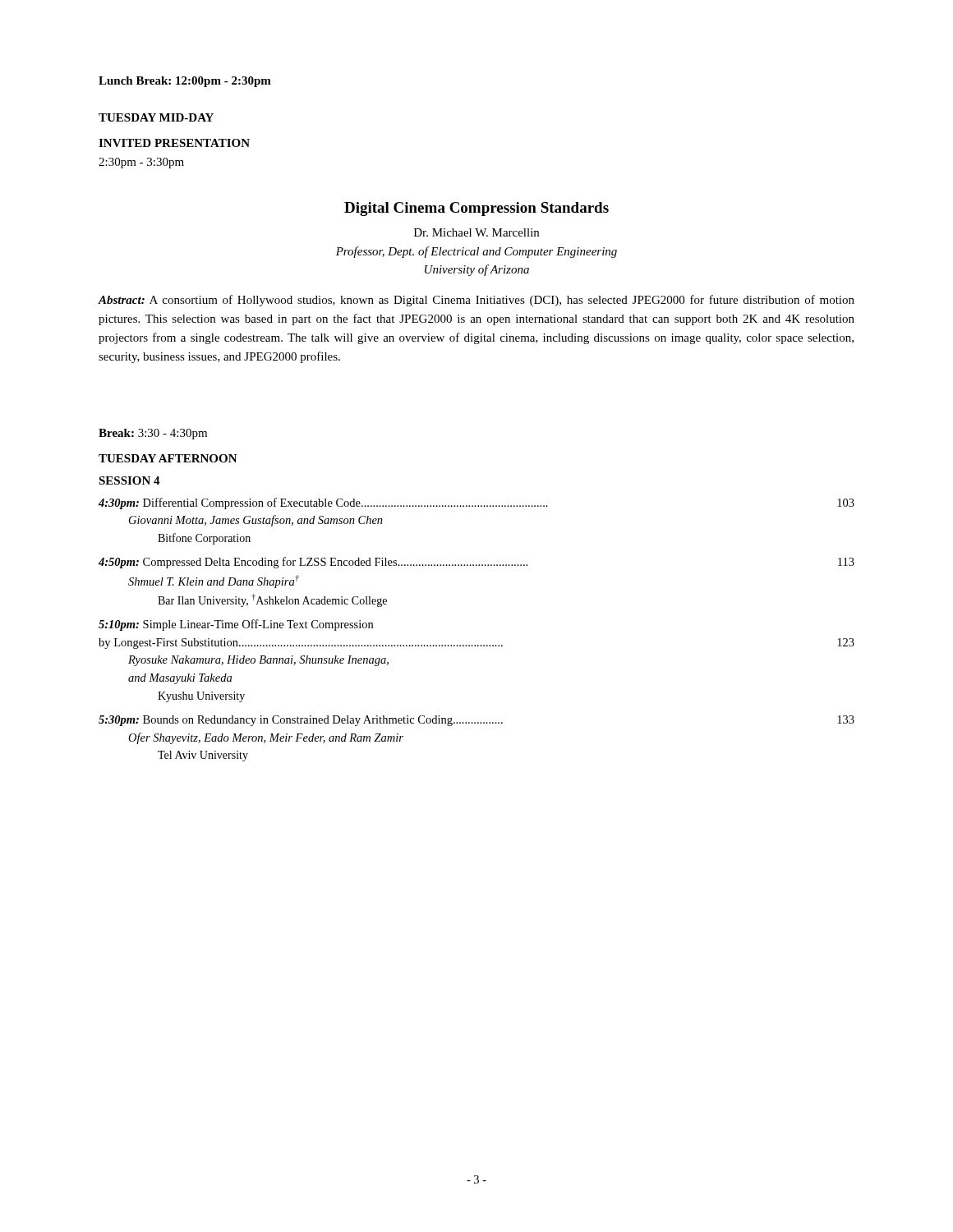
Task: Locate the passage starting "5:30pm: Bounds on Redundancy in Constrained Delay"
Action: pyautogui.click(x=476, y=721)
